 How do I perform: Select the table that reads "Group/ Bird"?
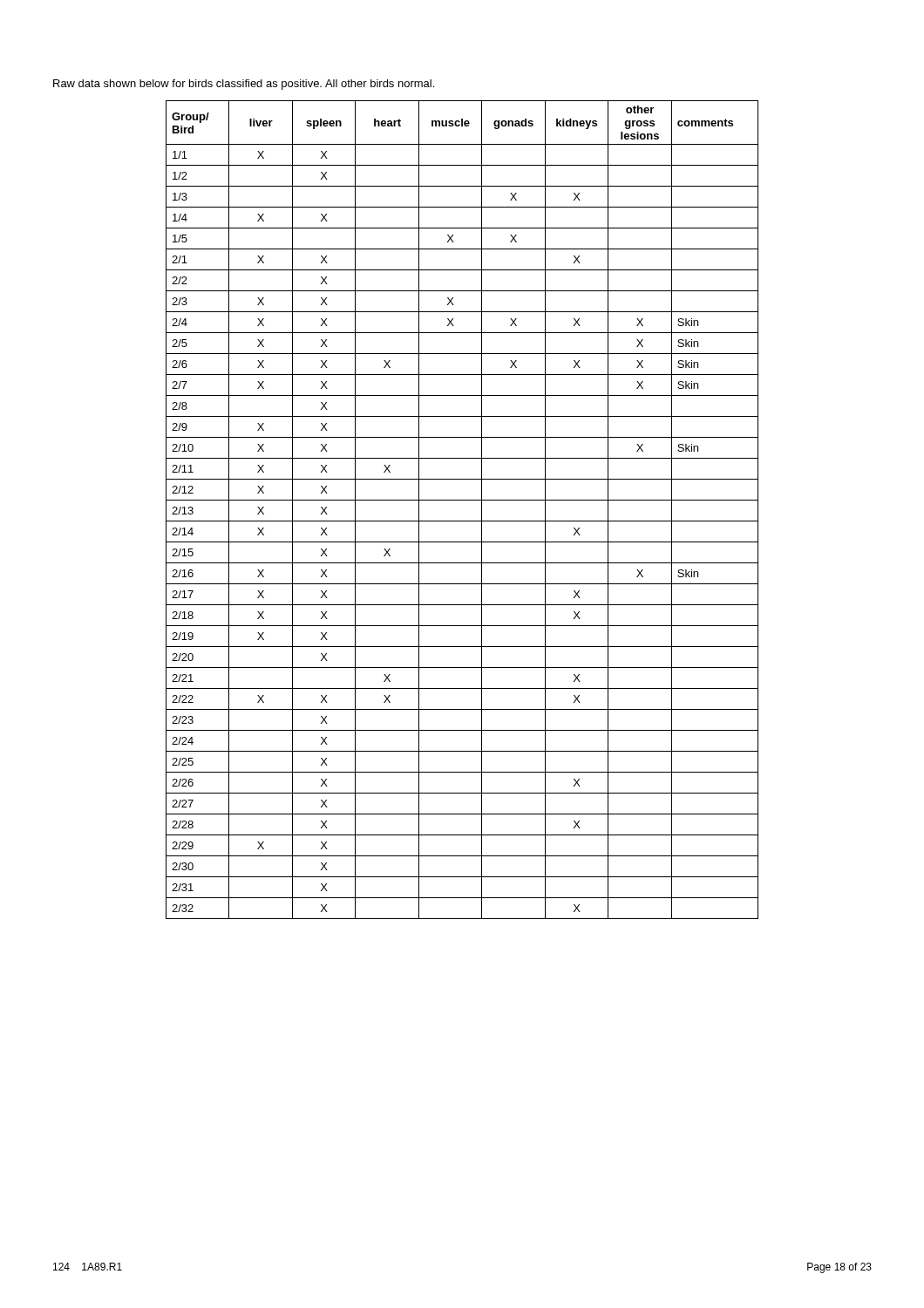[x=519, y=510]
